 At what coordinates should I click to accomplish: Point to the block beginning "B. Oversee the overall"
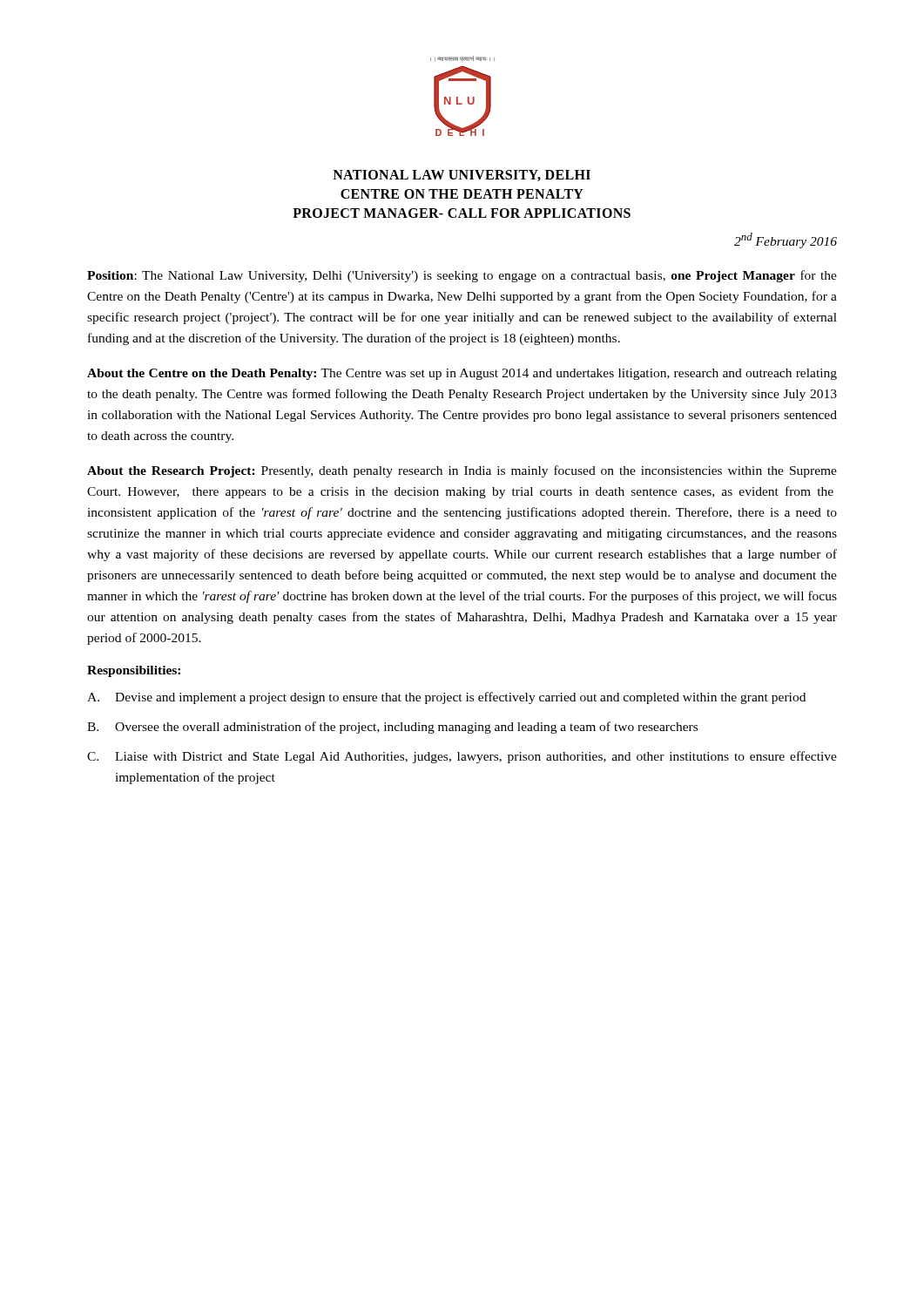click(462, 727)
